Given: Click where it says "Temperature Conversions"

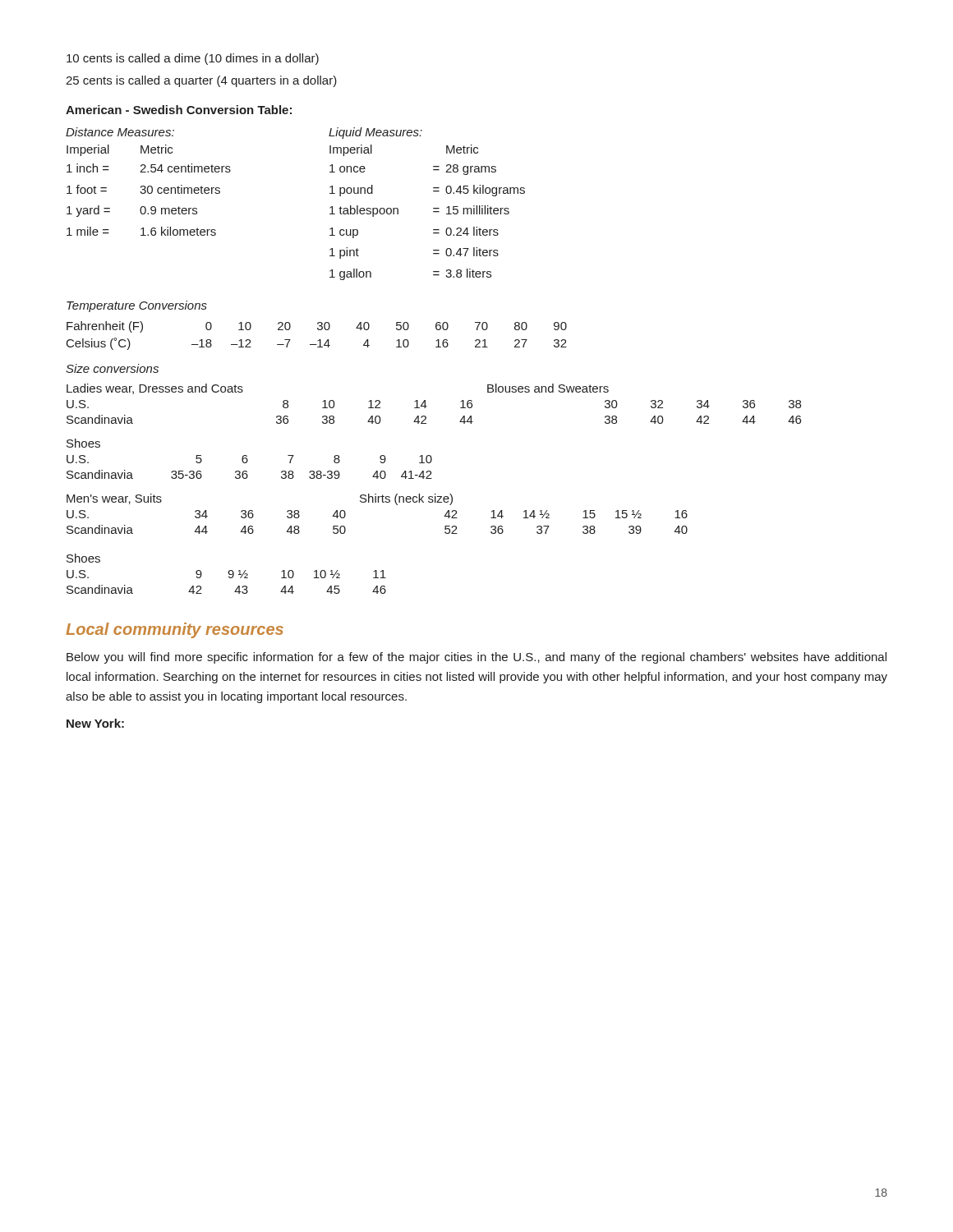Looking at the screenshot, I should (x=136, y=305).
